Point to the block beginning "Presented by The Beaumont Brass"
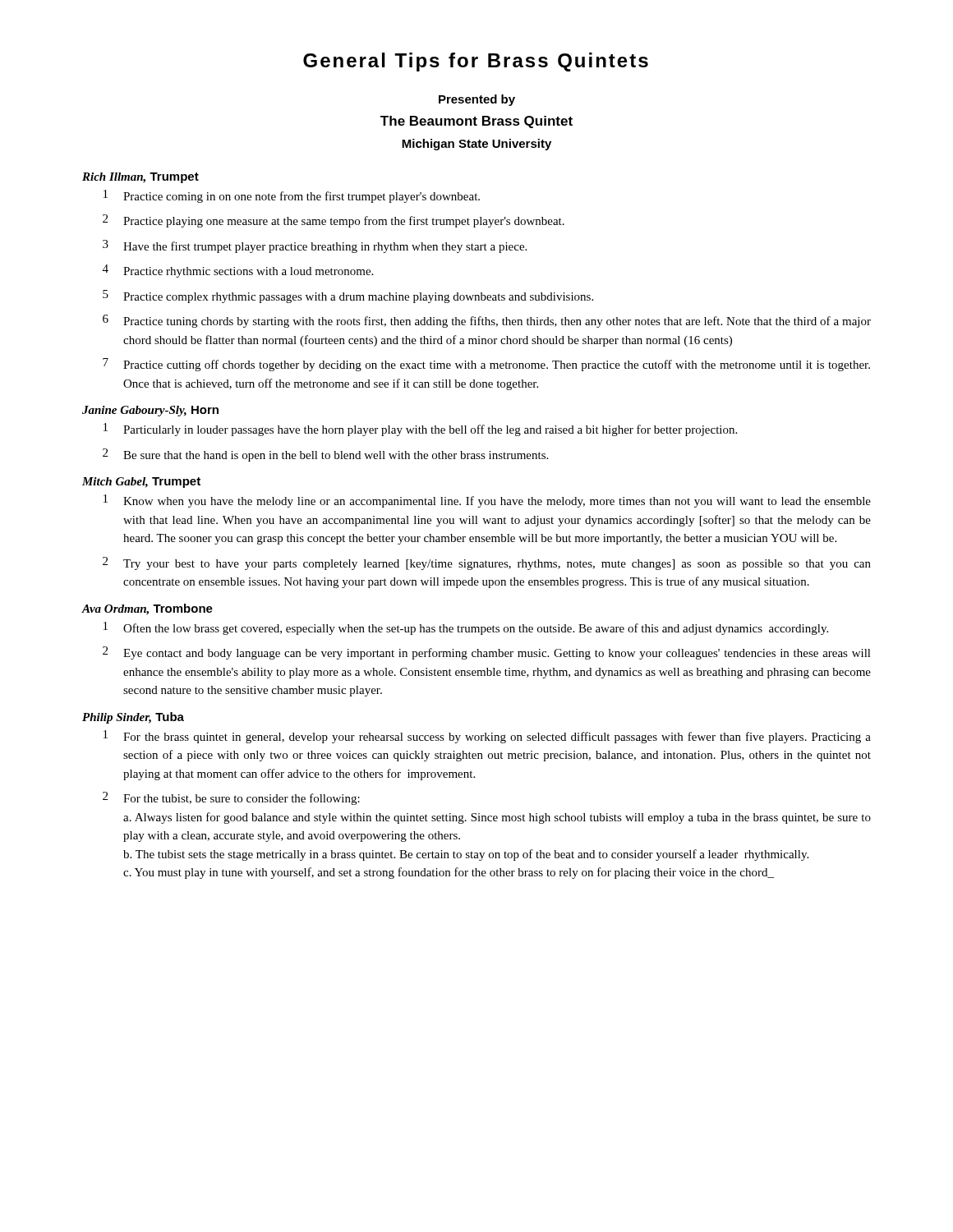 point(476,122)
